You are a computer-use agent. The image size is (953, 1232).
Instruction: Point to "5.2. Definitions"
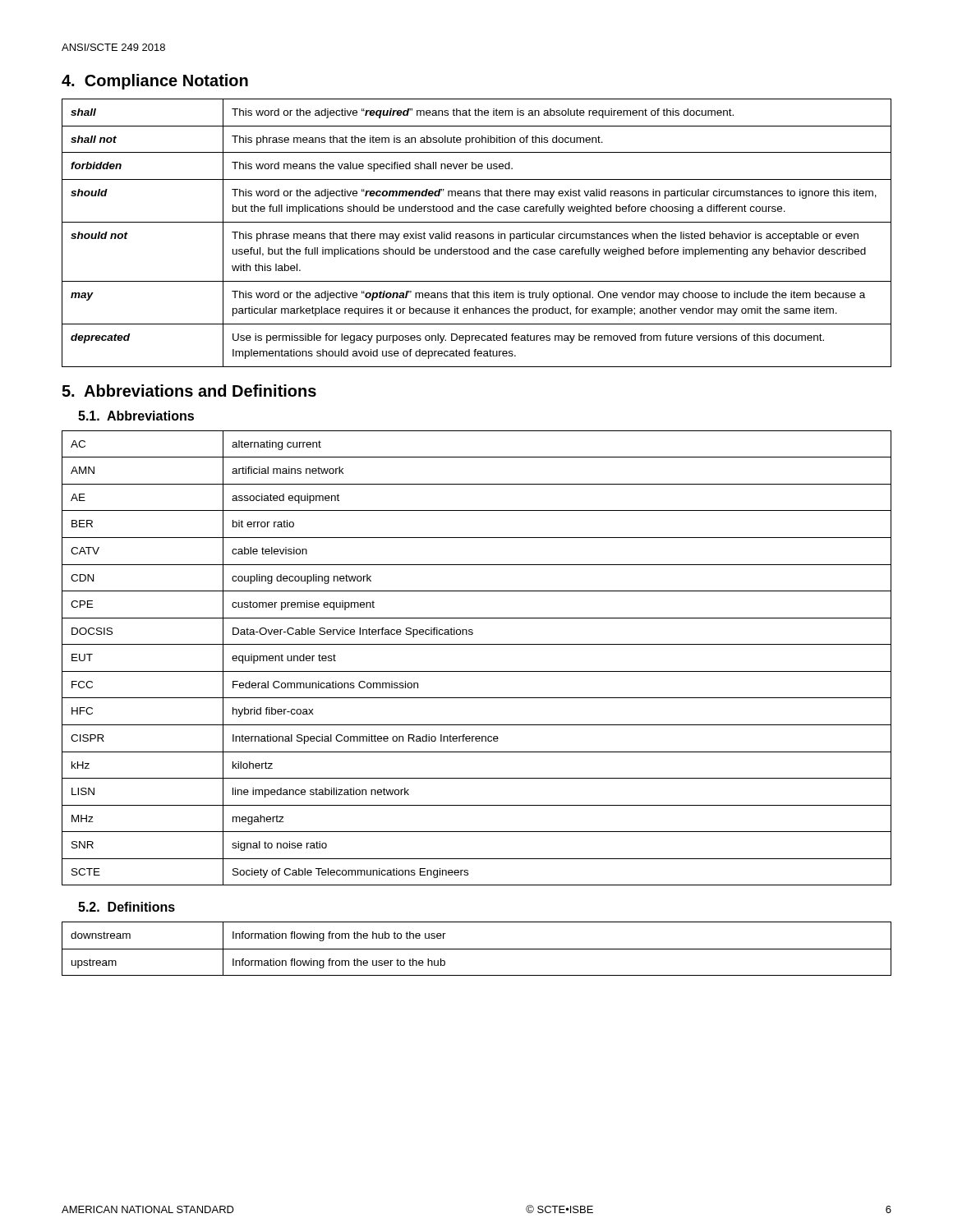pyautogui.click(x=127, y=907)
